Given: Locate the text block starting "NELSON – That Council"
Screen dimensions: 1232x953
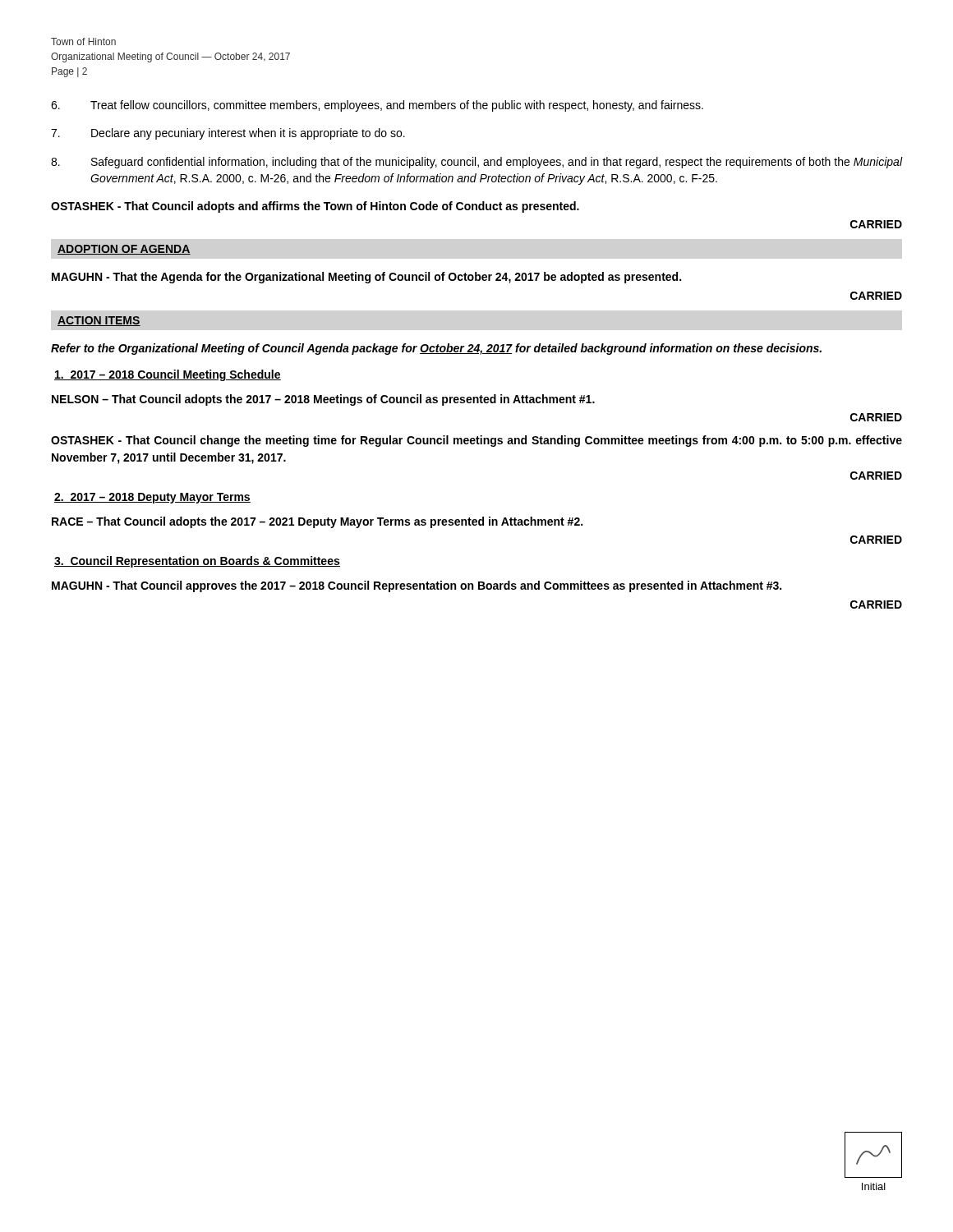Looking at the screenshot, I should [x=323, y=399].
